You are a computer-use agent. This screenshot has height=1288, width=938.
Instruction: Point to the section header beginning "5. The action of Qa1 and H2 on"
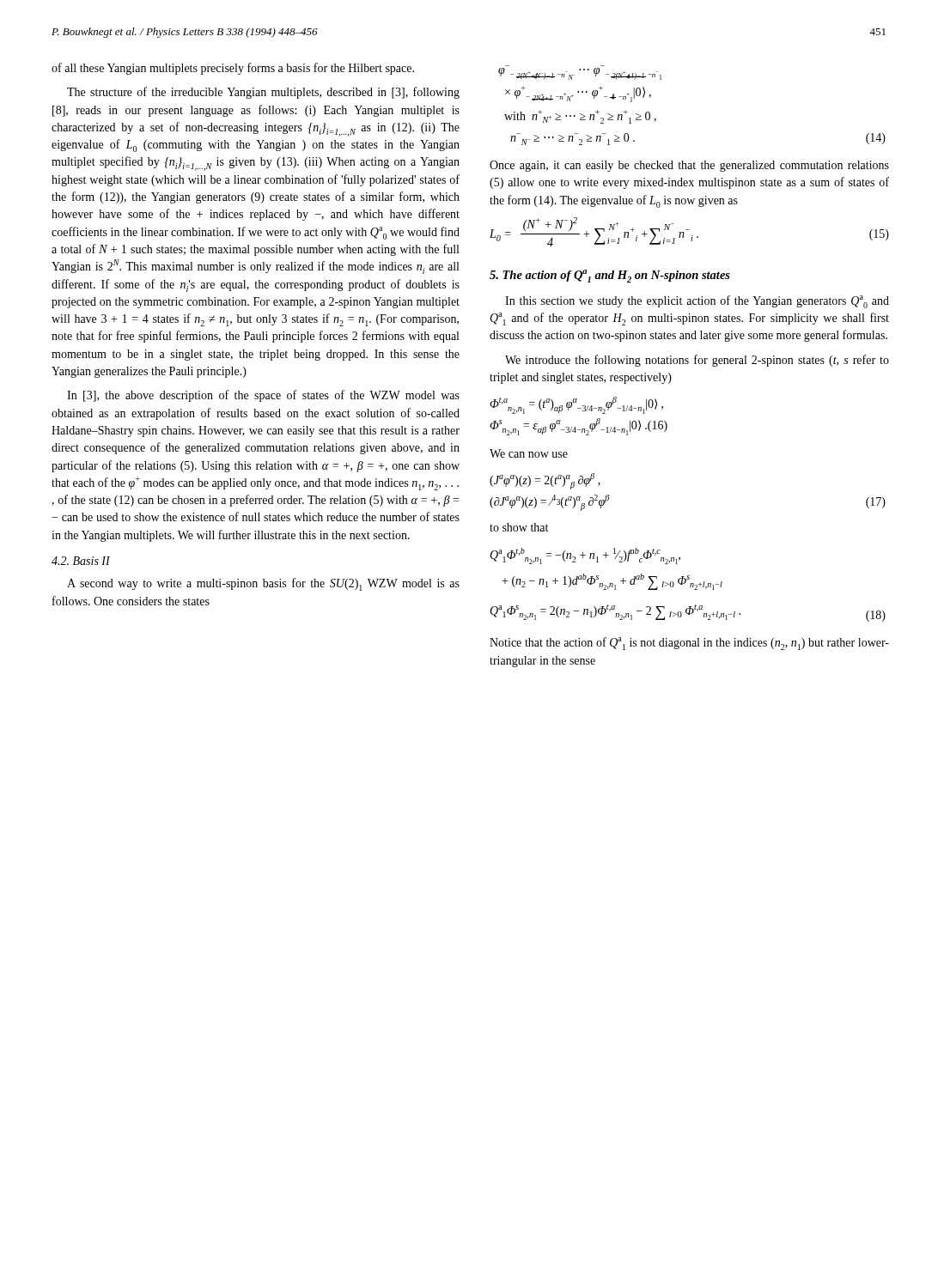[610, 275]
